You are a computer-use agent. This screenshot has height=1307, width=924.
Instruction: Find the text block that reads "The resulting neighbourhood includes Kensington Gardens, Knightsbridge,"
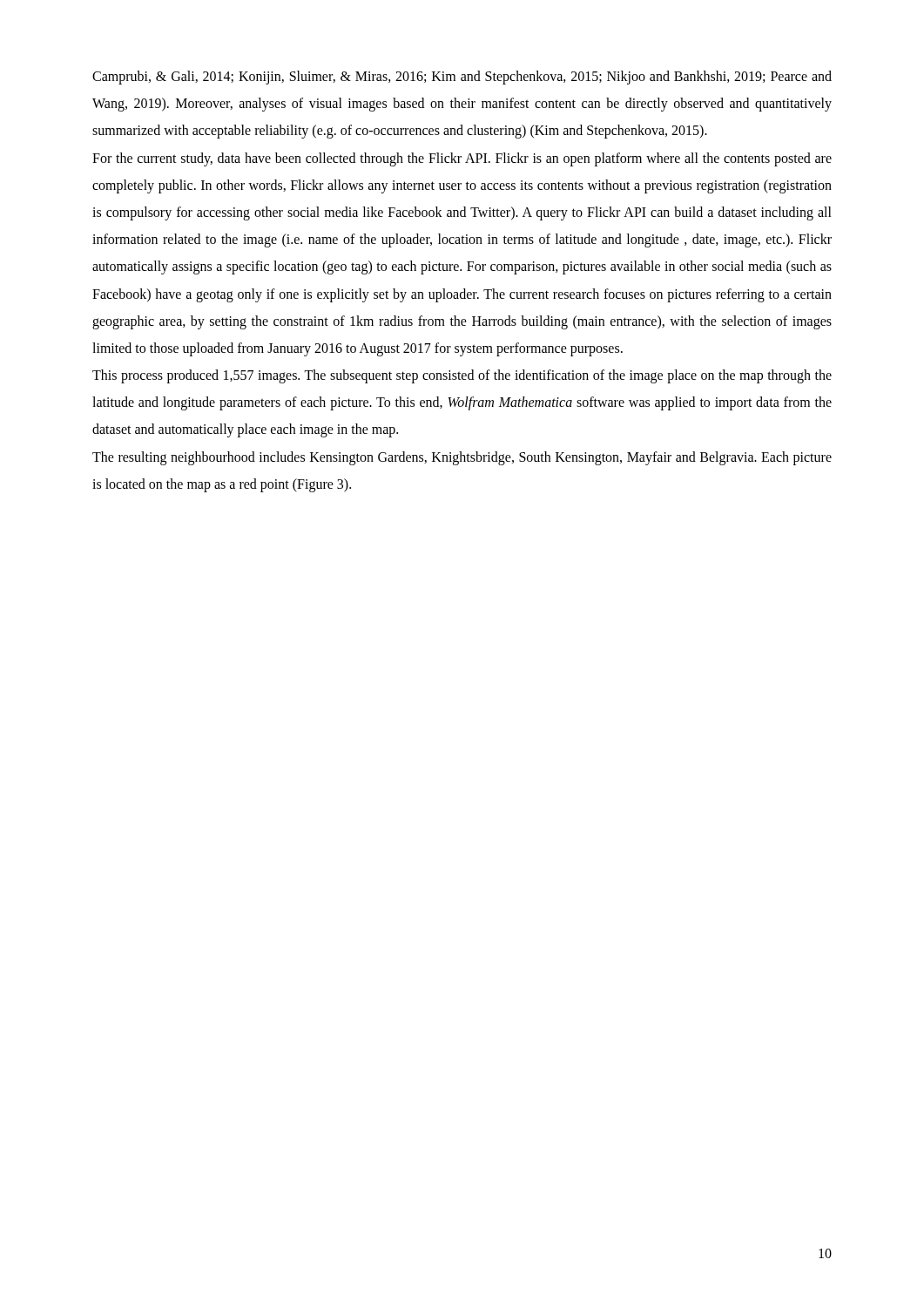[x=462, y=470]
